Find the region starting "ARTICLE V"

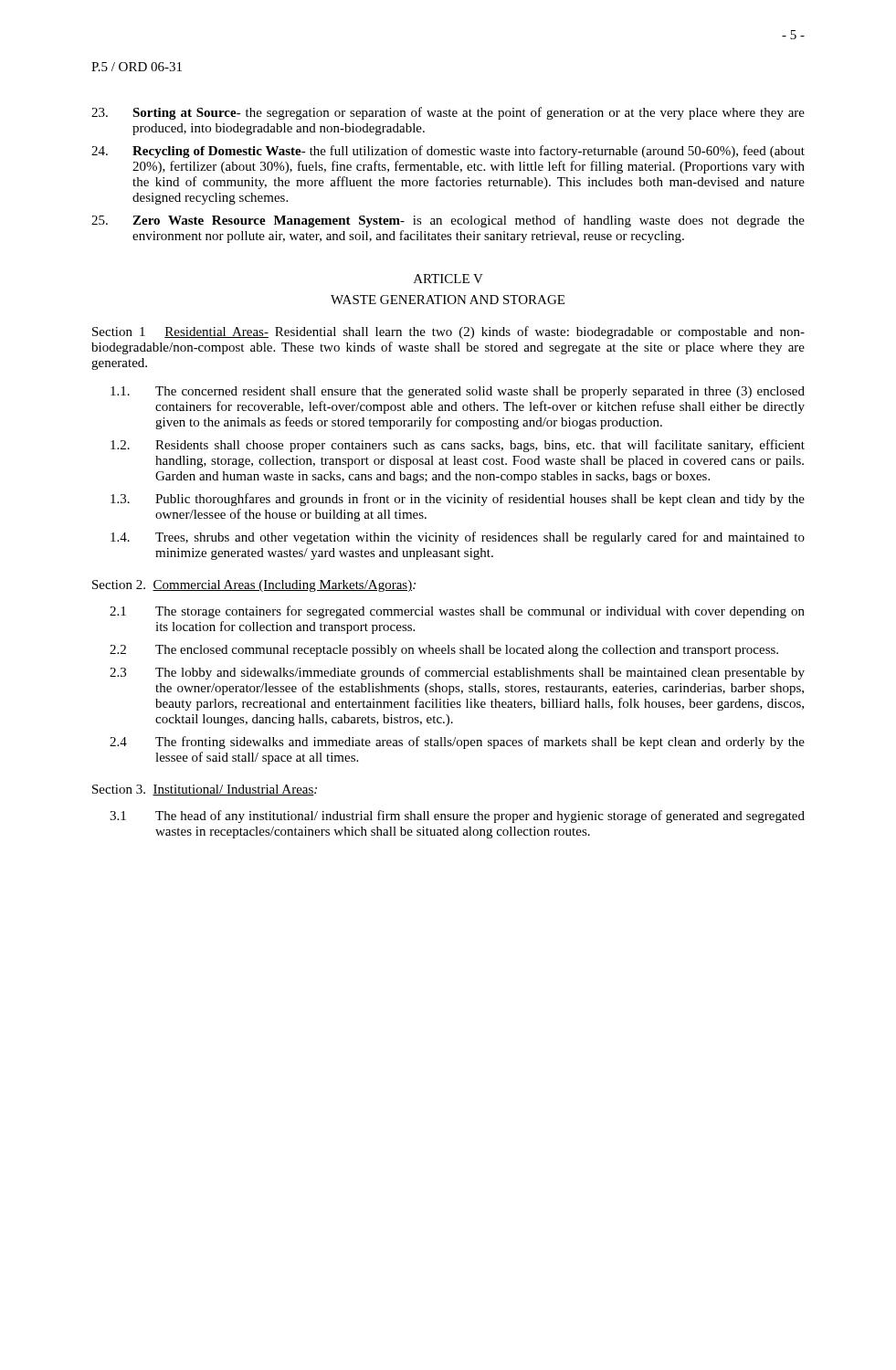(x=448, y=279)
